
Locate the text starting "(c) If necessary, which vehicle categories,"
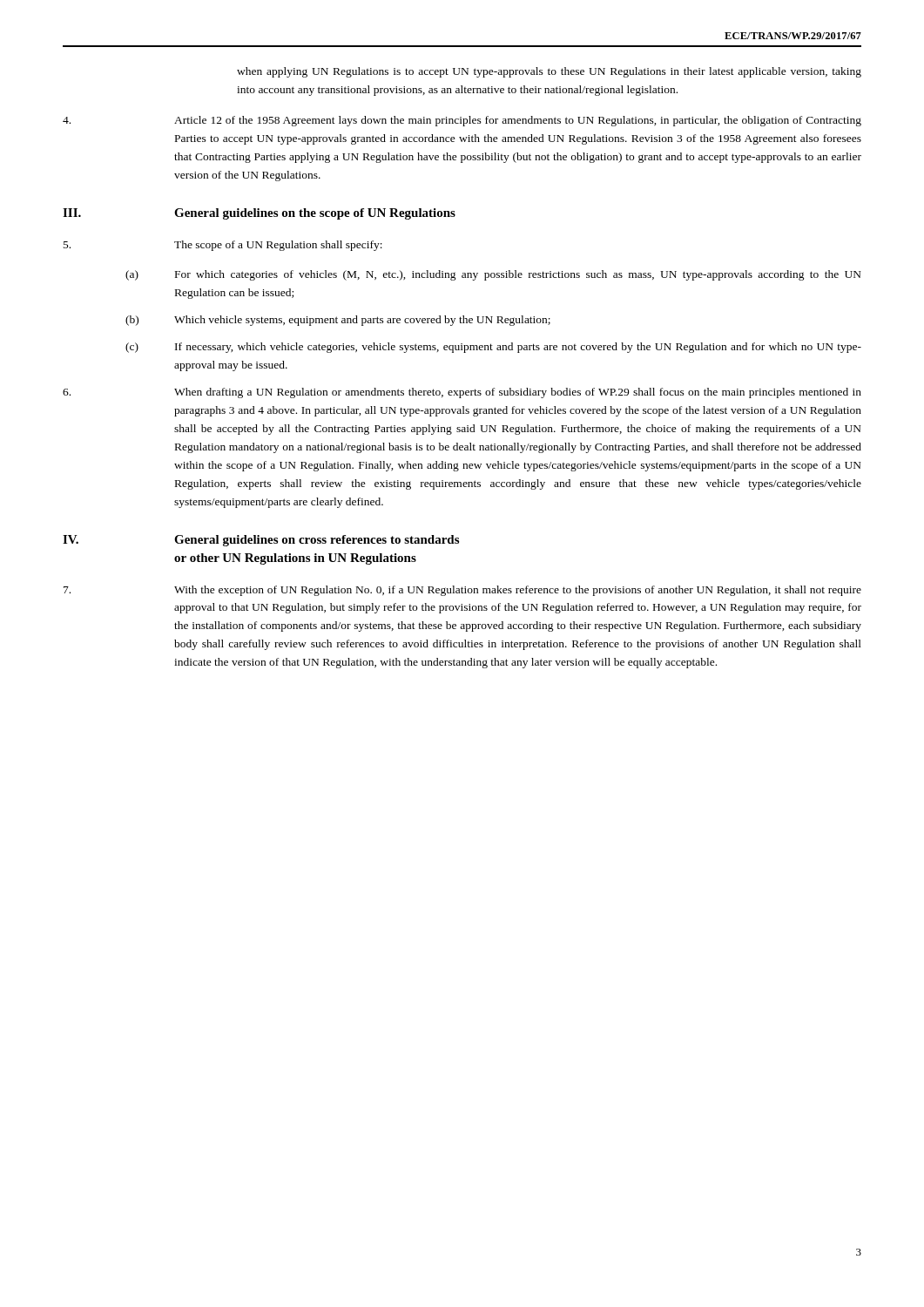click(x=493, y=356)
